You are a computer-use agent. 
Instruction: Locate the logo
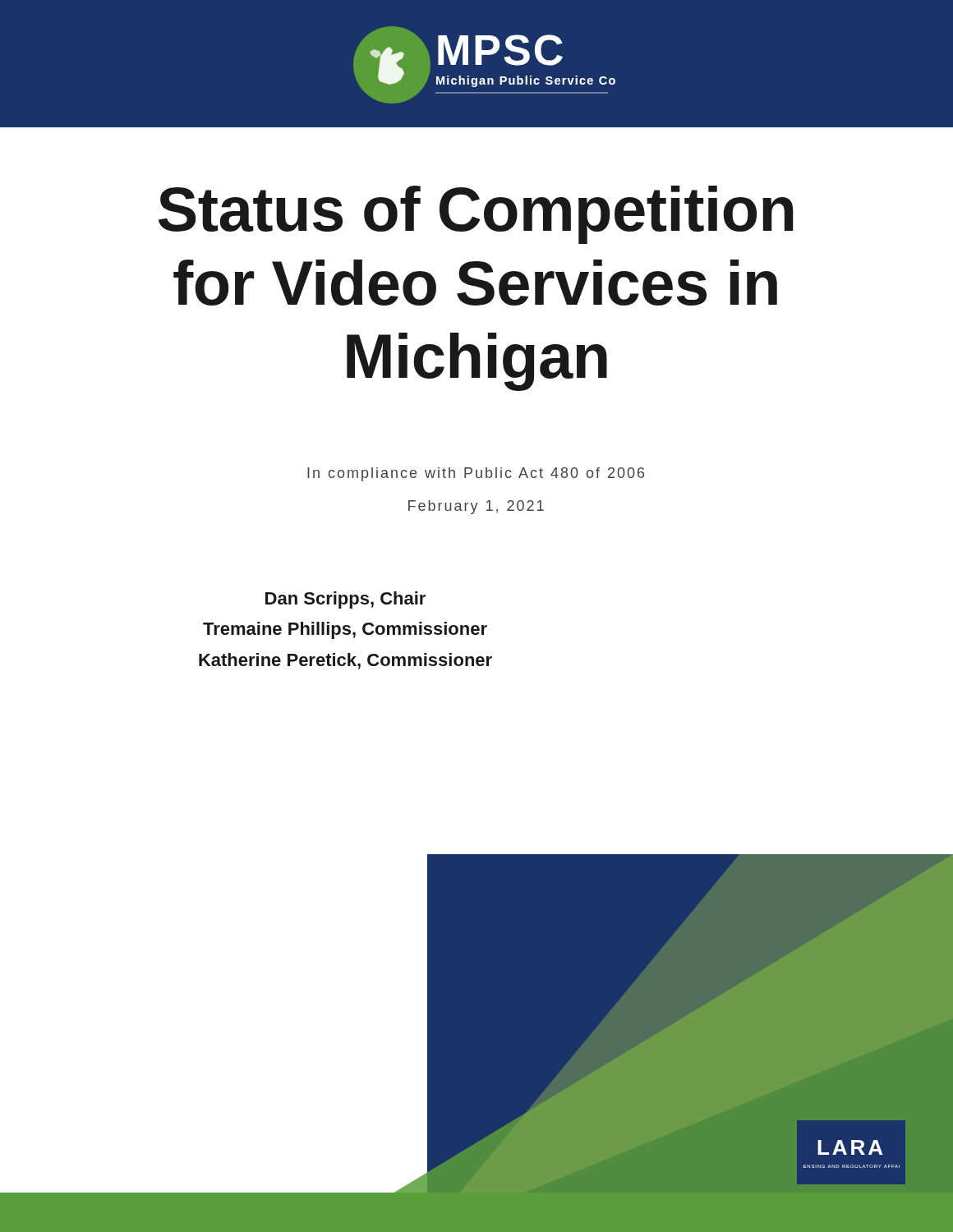pos(851,1152)
